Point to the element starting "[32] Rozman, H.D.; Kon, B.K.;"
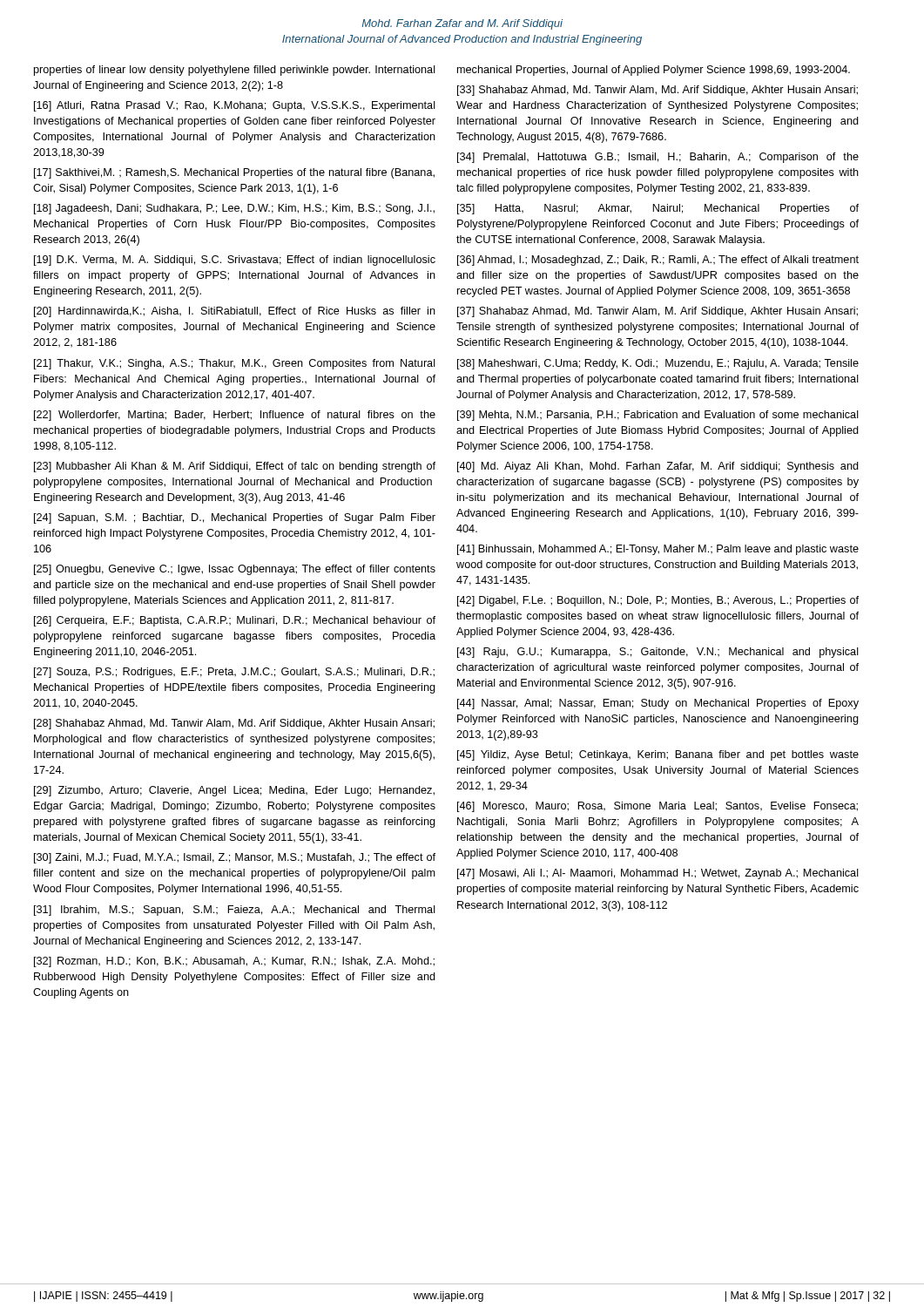 point(234,976)
